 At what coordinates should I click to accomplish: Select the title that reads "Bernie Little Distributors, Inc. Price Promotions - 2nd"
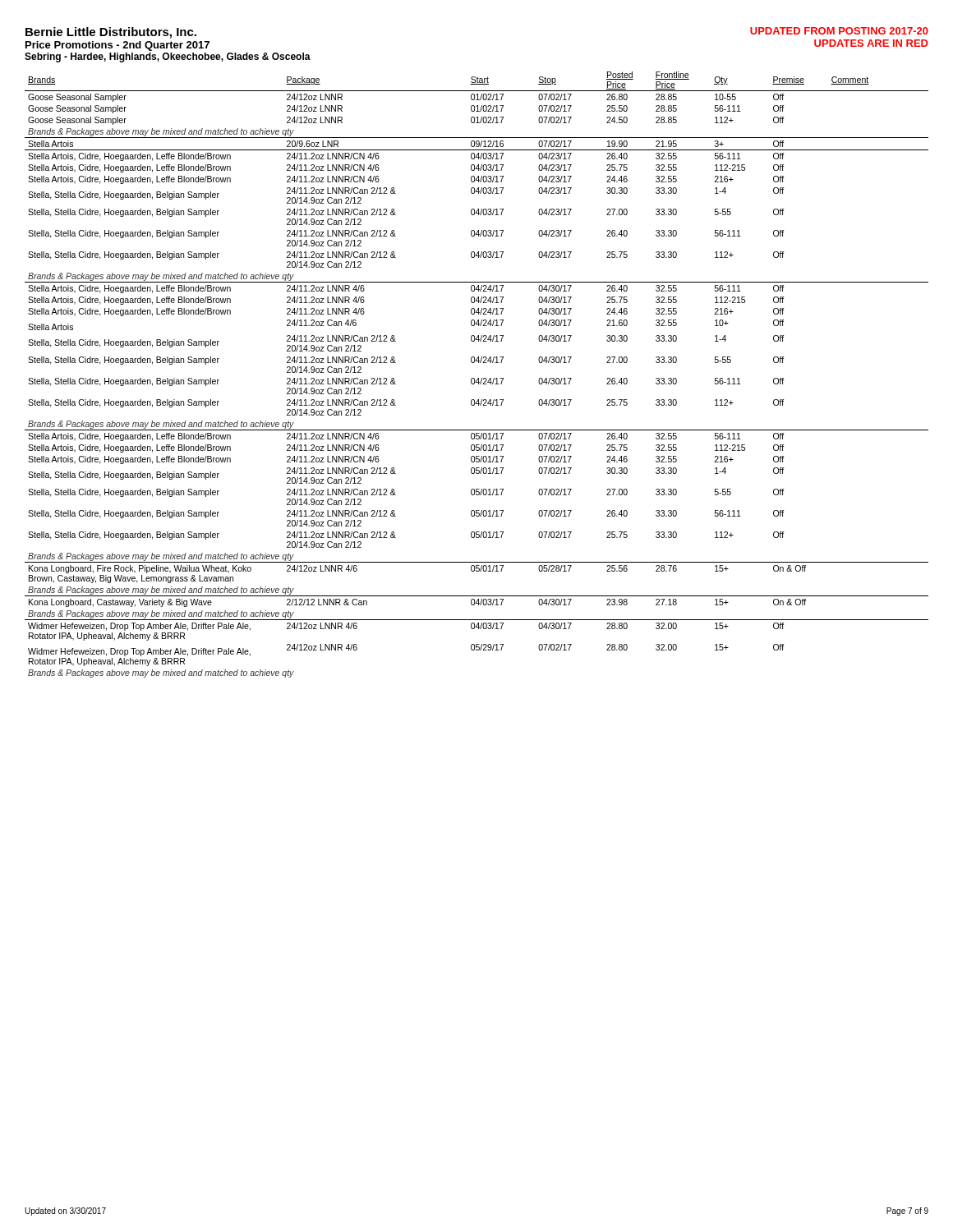coord(167,44)
